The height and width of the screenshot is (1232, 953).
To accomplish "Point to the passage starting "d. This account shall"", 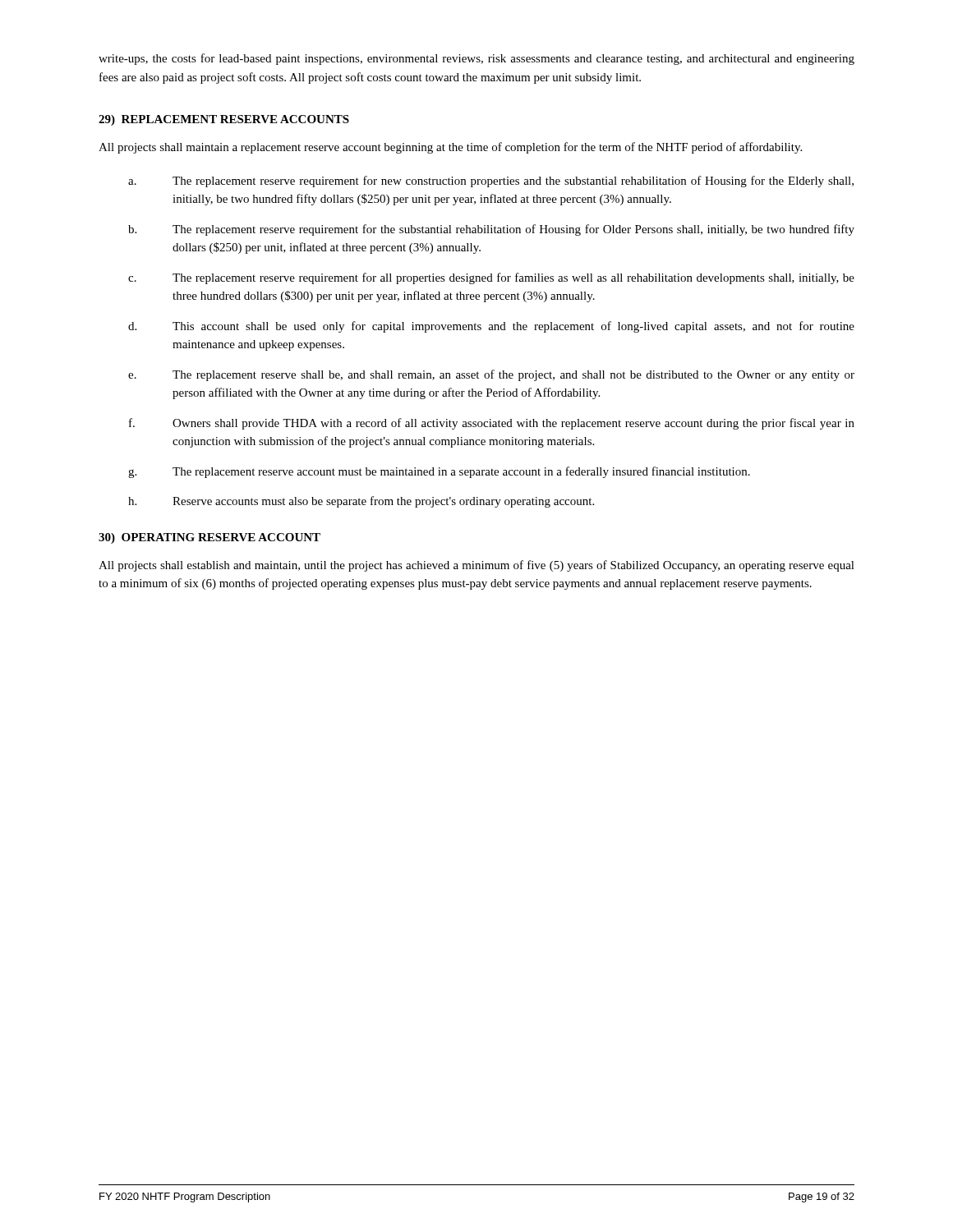I will pyautogui.click(x=491, y=335).
